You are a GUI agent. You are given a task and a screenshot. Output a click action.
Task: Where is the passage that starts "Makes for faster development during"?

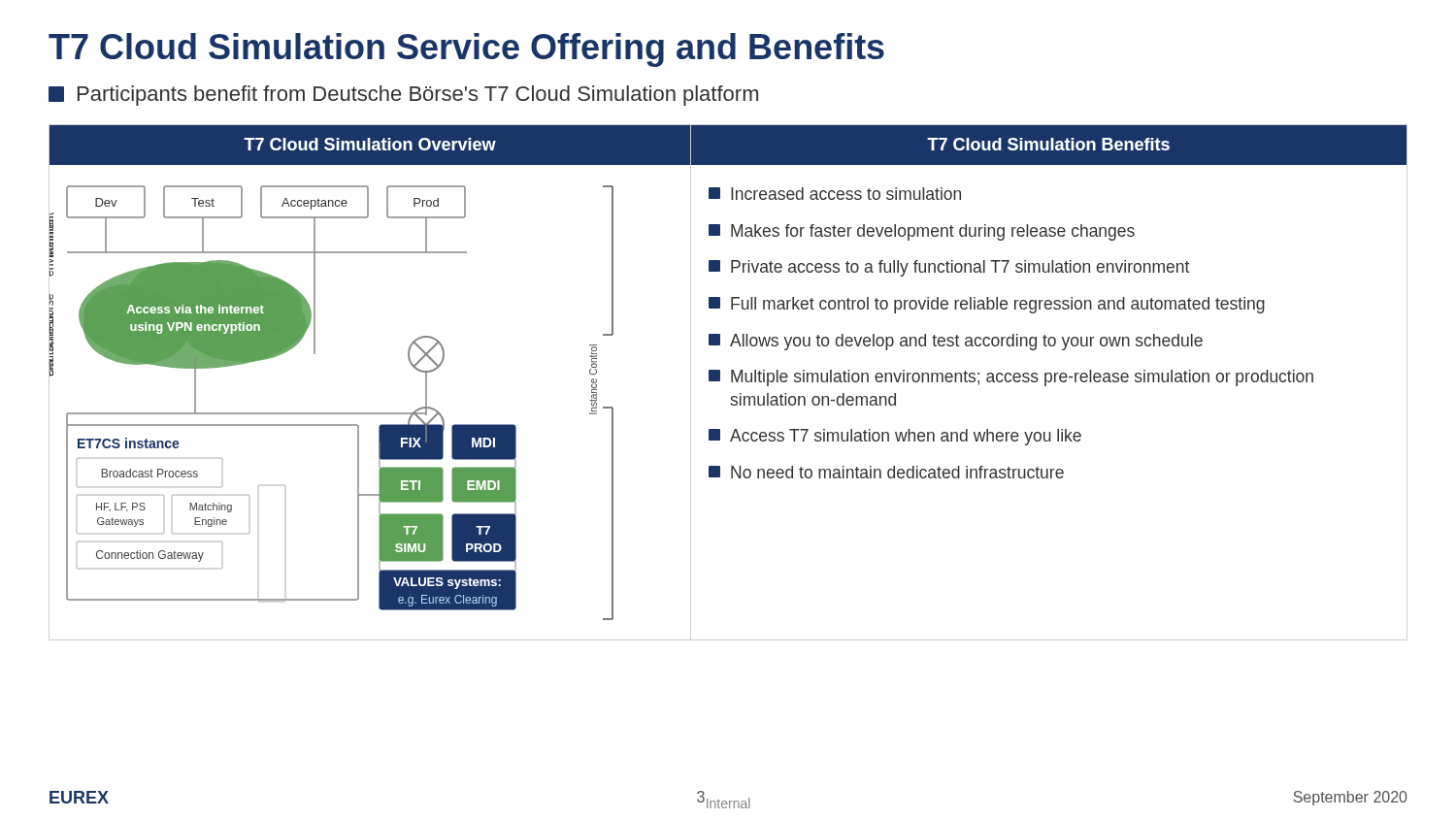click(x=932, y=231)
